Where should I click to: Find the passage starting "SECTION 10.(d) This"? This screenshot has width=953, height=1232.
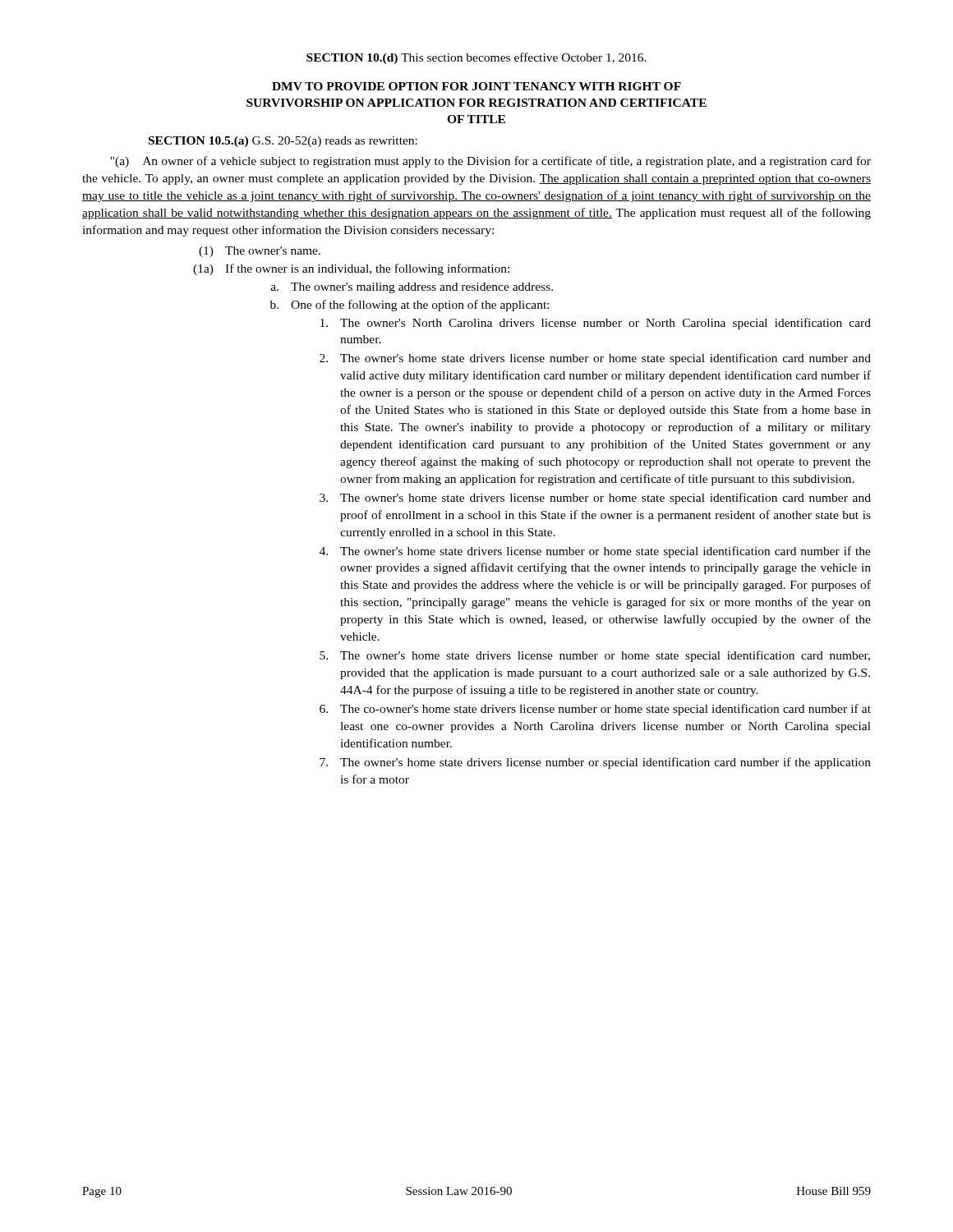coord(476,57)
